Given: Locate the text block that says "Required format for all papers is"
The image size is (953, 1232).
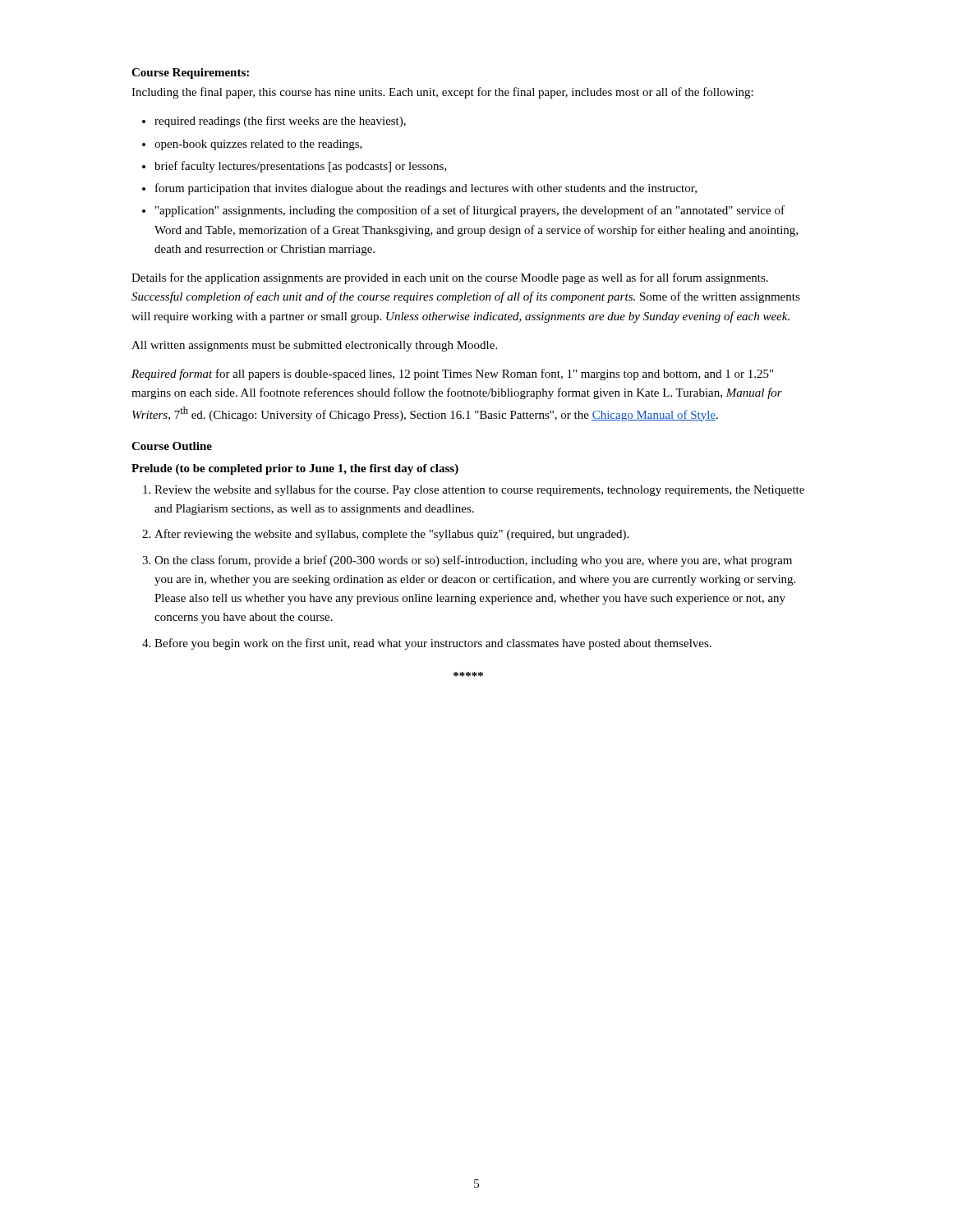Looking at the screenshot, I should point(457,394).
